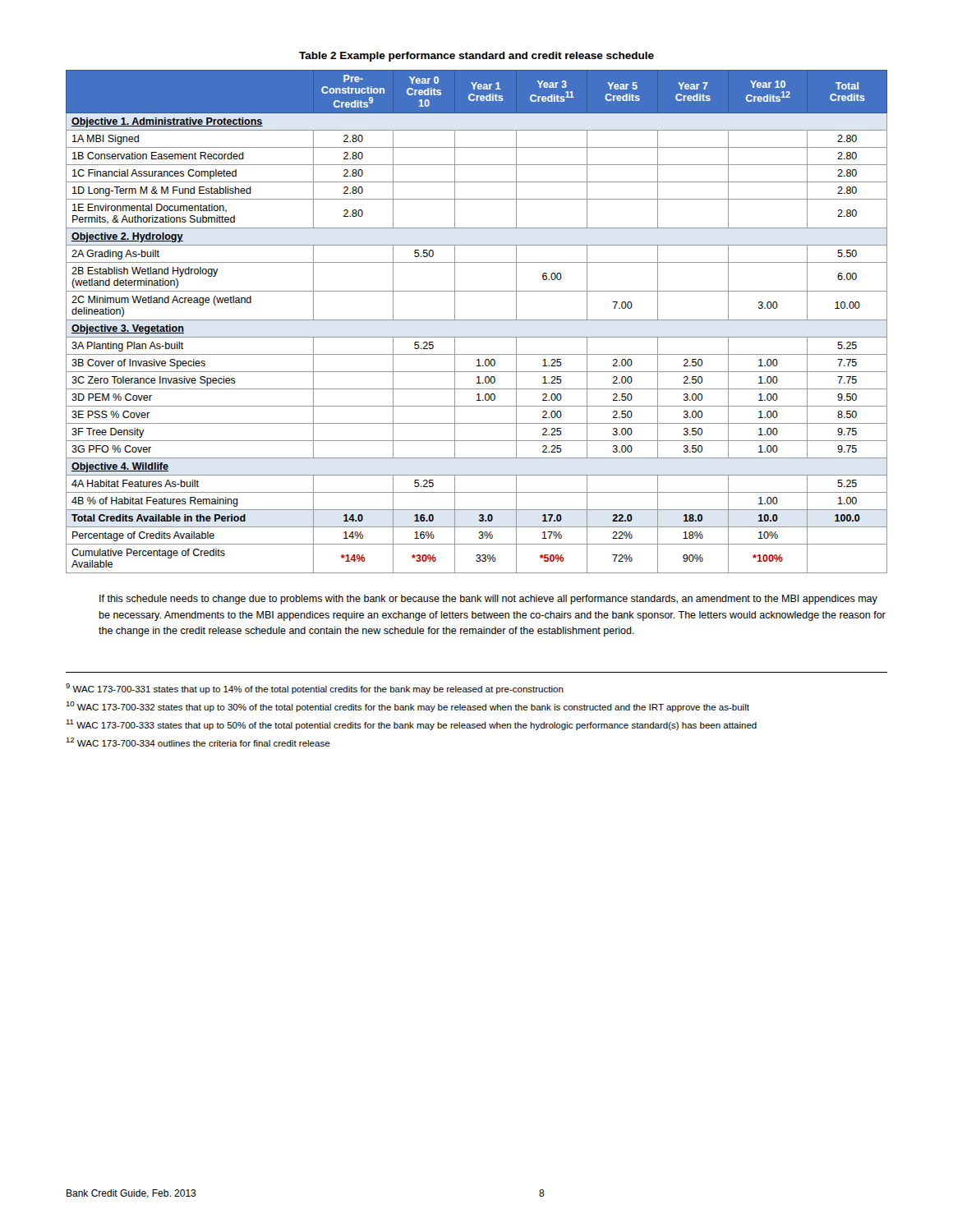
Task: Locate the region starting "9 WAC 173-700-331"
Action: coord(476,715)
